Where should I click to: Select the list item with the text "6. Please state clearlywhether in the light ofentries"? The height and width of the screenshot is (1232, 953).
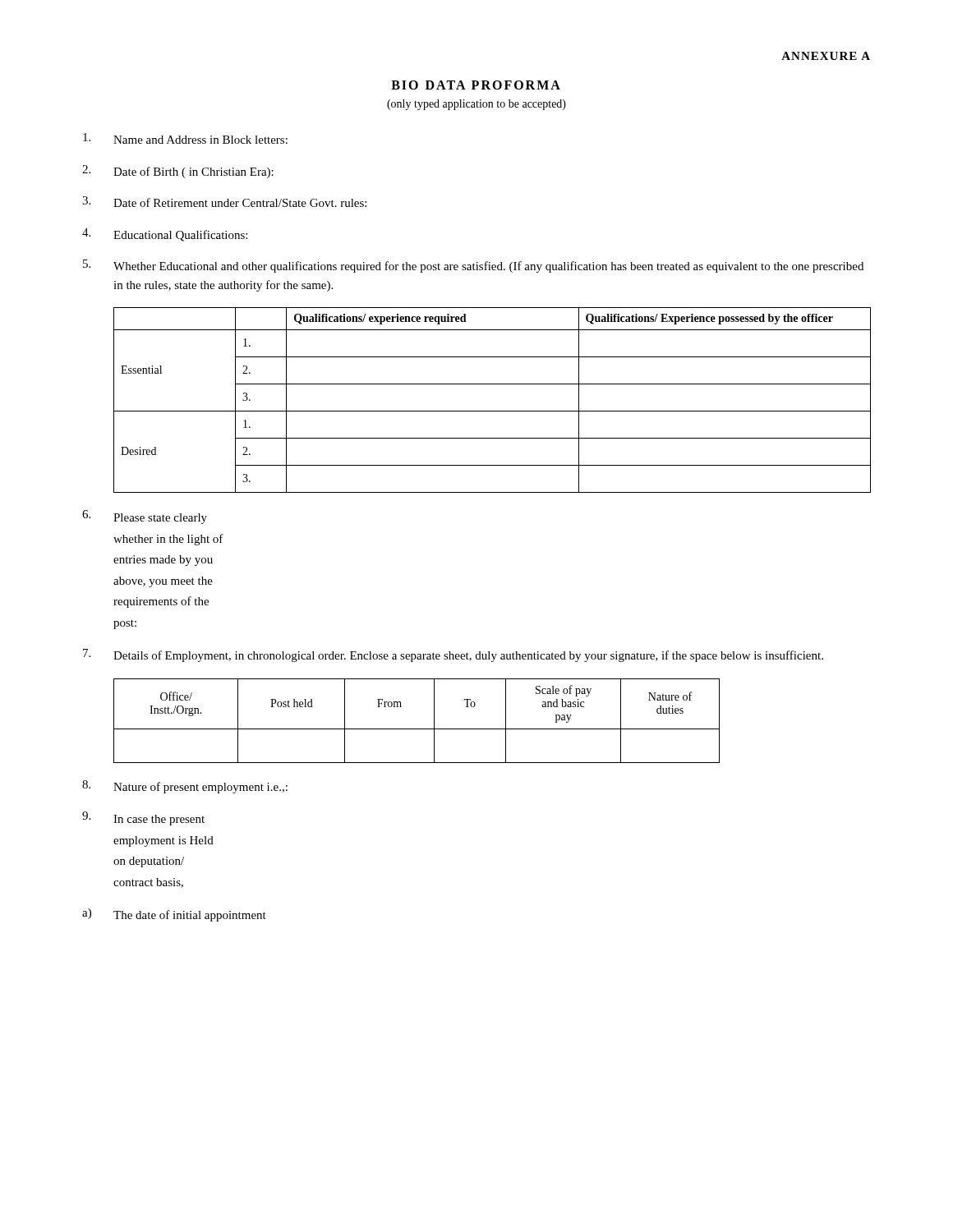click(x=145, y=517)
